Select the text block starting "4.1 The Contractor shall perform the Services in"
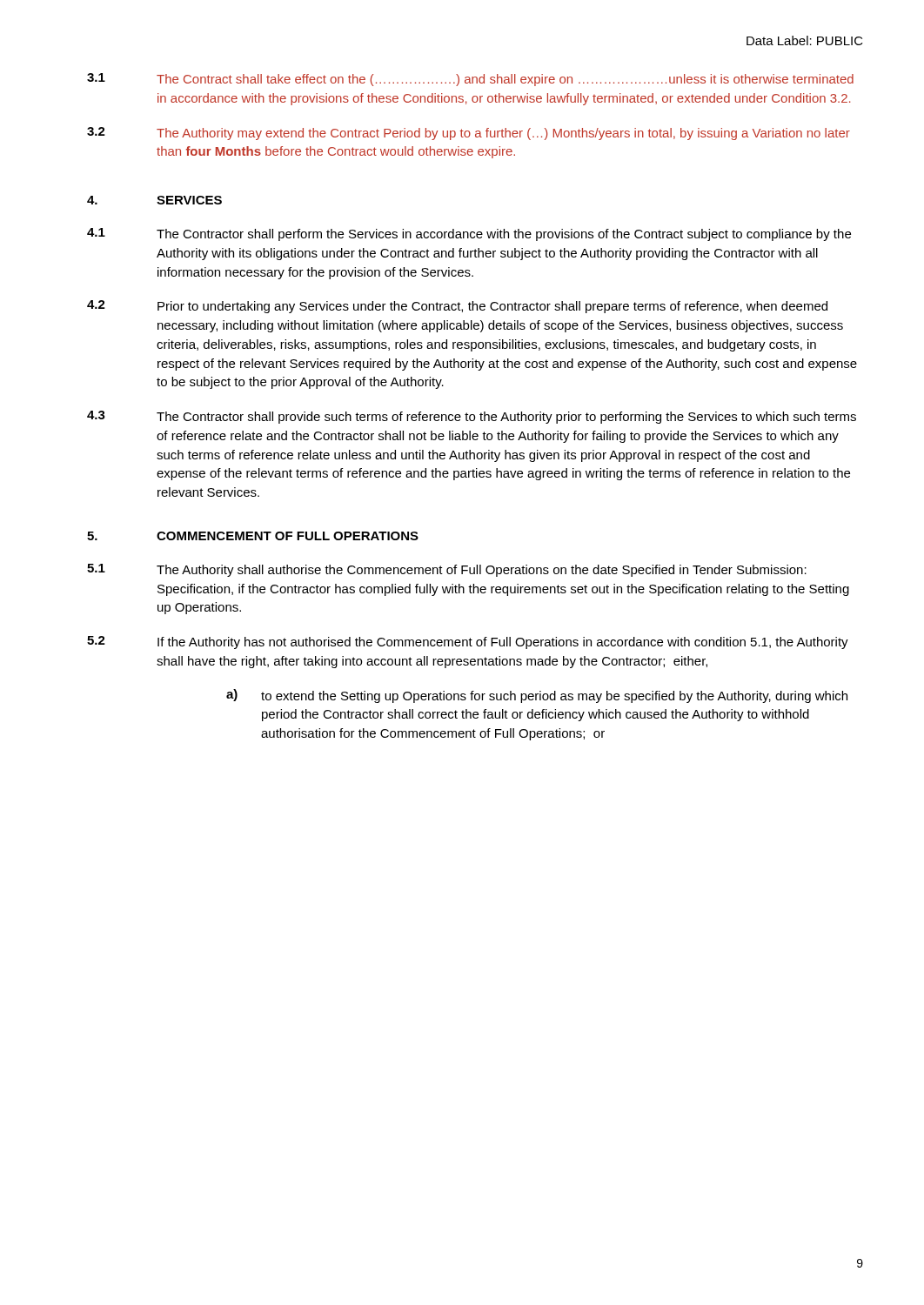 [475, 253]
